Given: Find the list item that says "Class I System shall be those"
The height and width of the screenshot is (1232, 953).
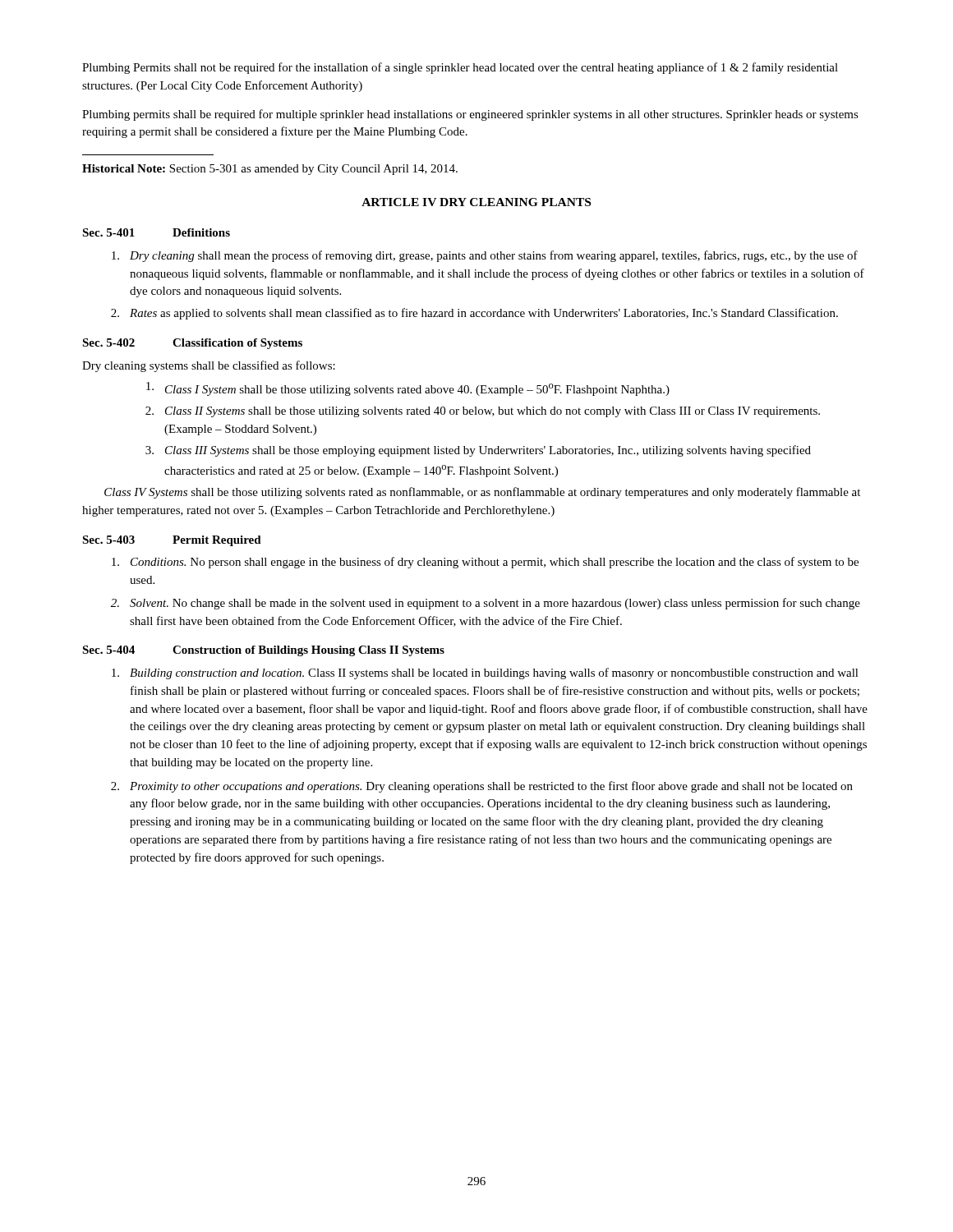Looking at the screenshot, I should [x=500, y=389].
